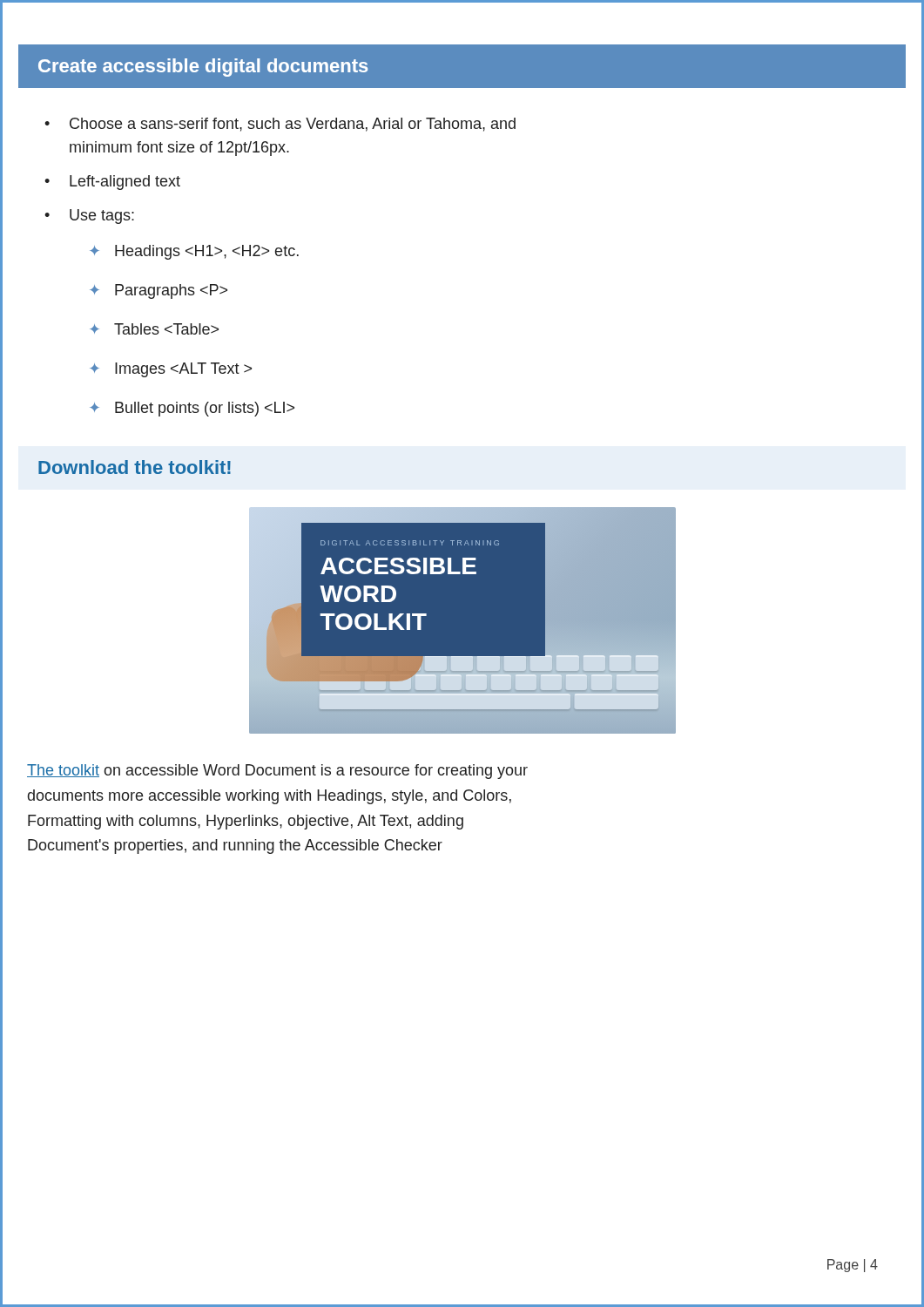Screen dimensions: 1307x924
Task: Select the illustration
Action: 462,620
